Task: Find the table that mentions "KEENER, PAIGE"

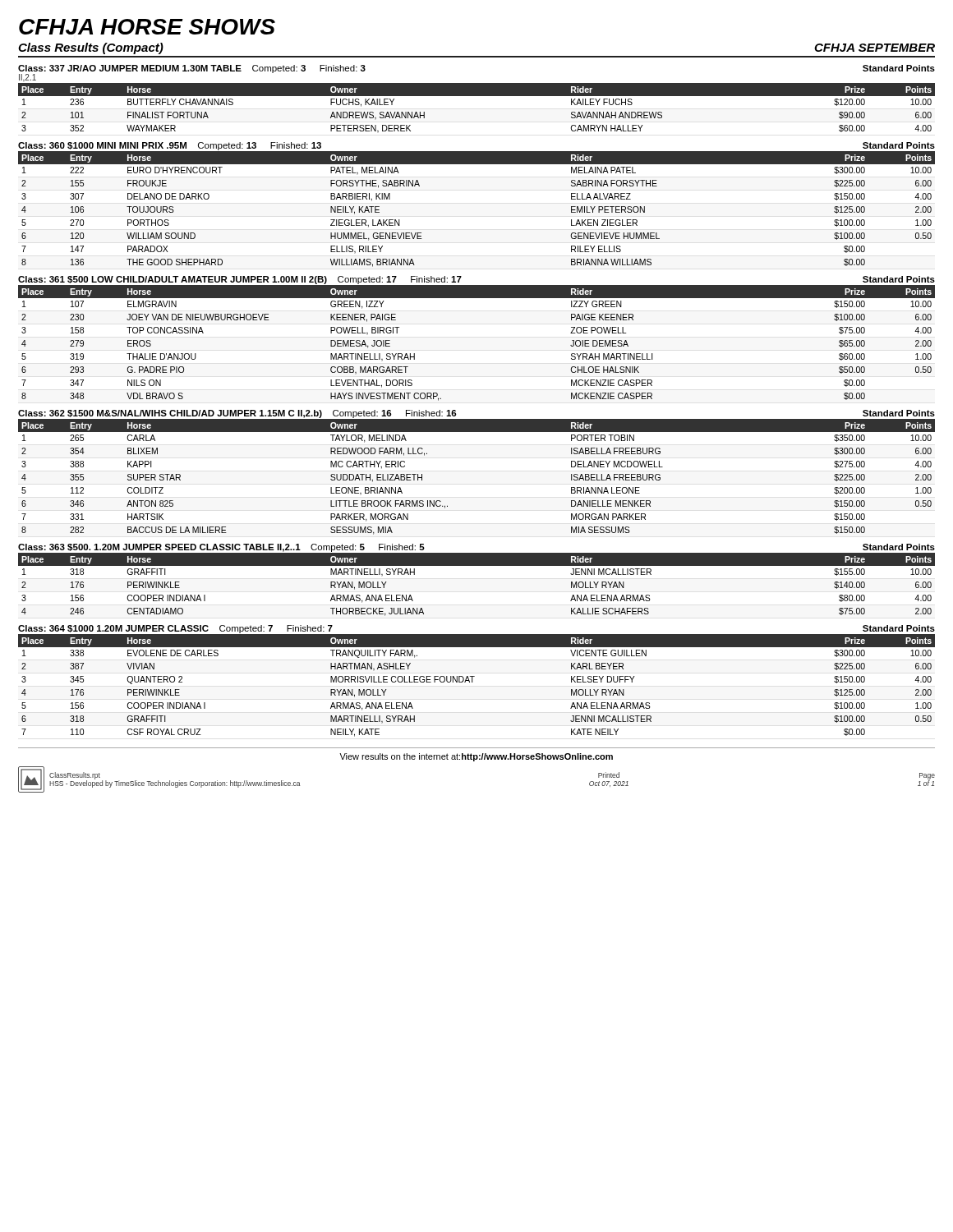Action: (x=476, y=344)
